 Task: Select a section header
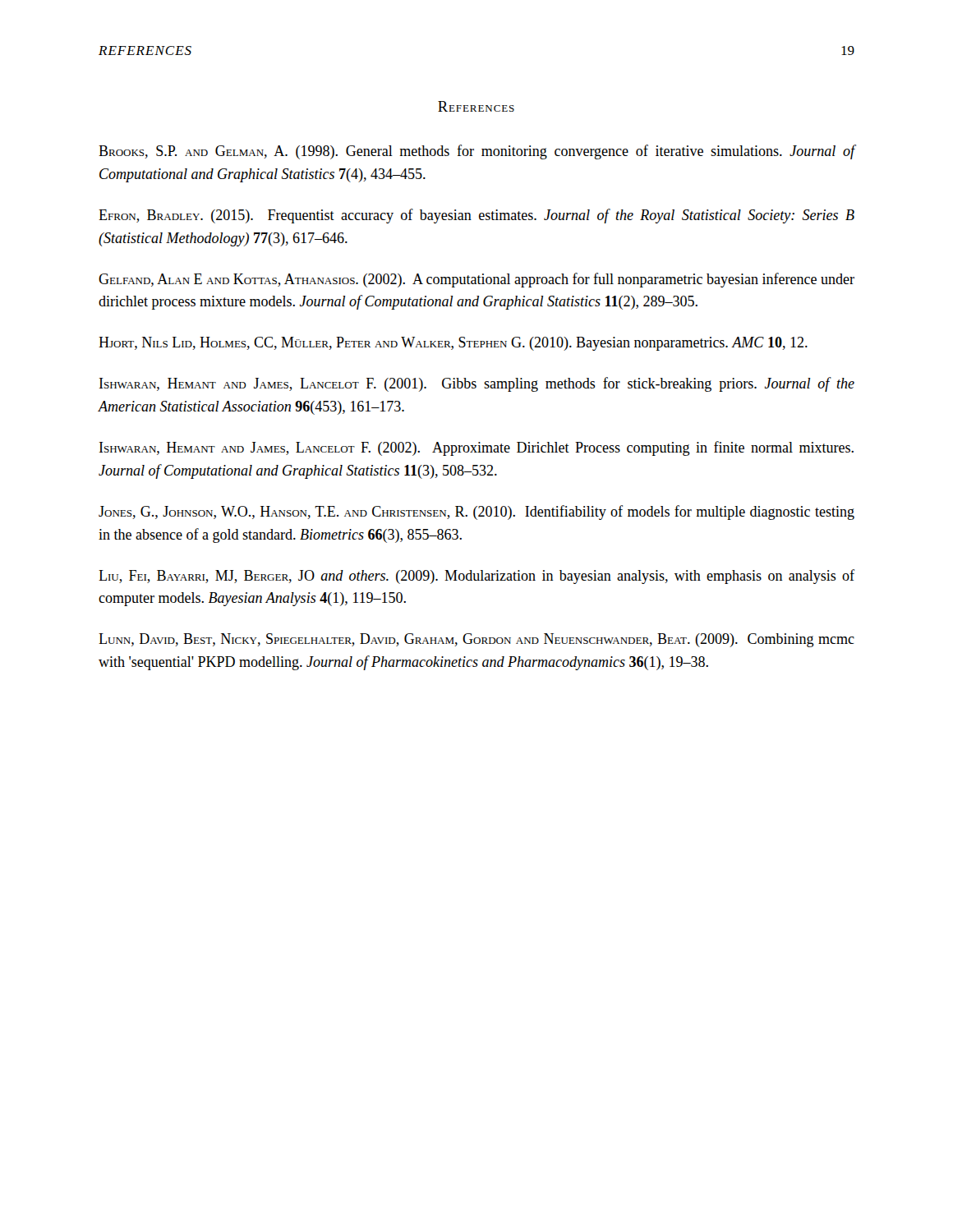476,107
